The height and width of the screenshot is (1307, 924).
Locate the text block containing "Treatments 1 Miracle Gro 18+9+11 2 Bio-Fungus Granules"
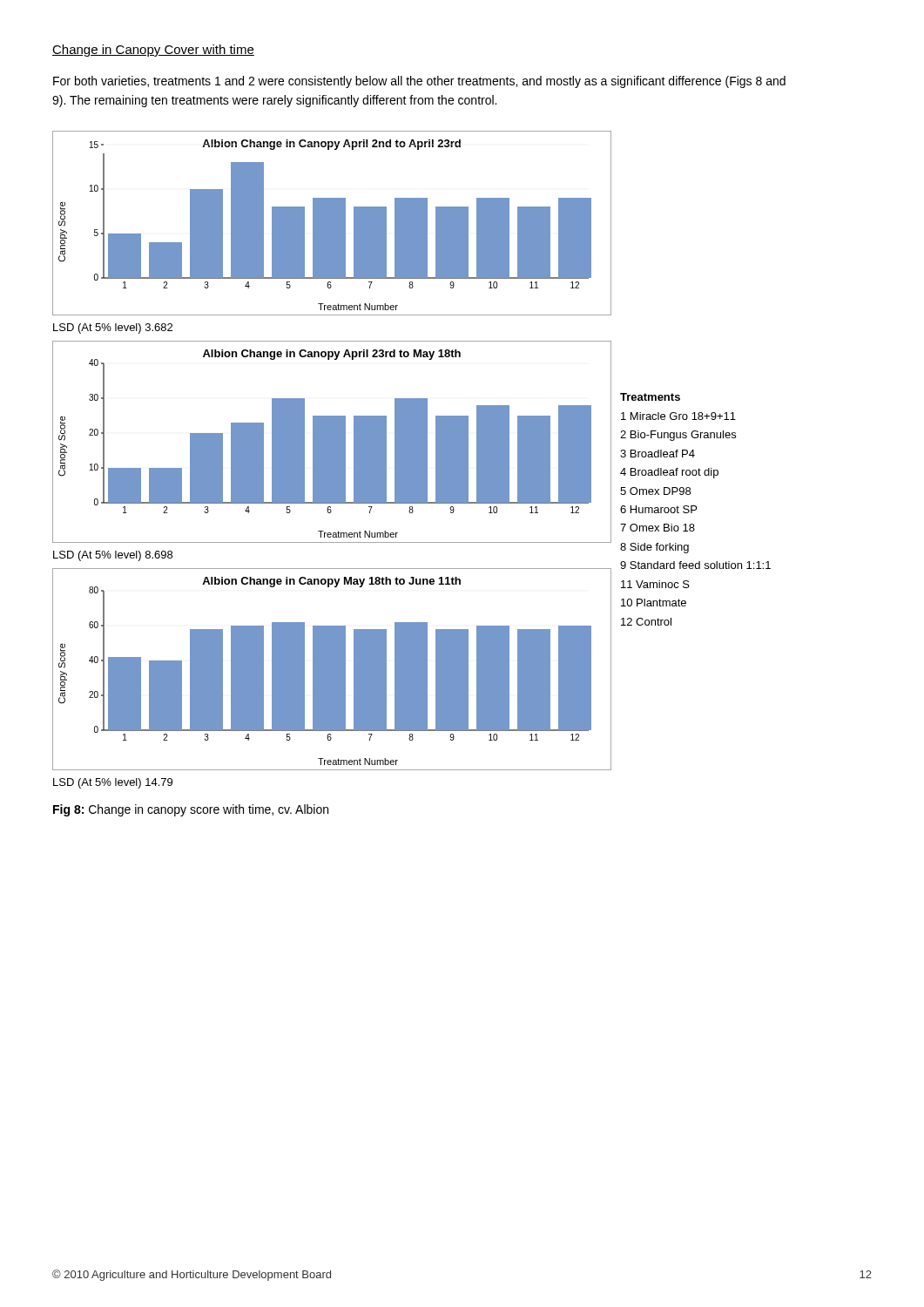(x=696, y=509)
